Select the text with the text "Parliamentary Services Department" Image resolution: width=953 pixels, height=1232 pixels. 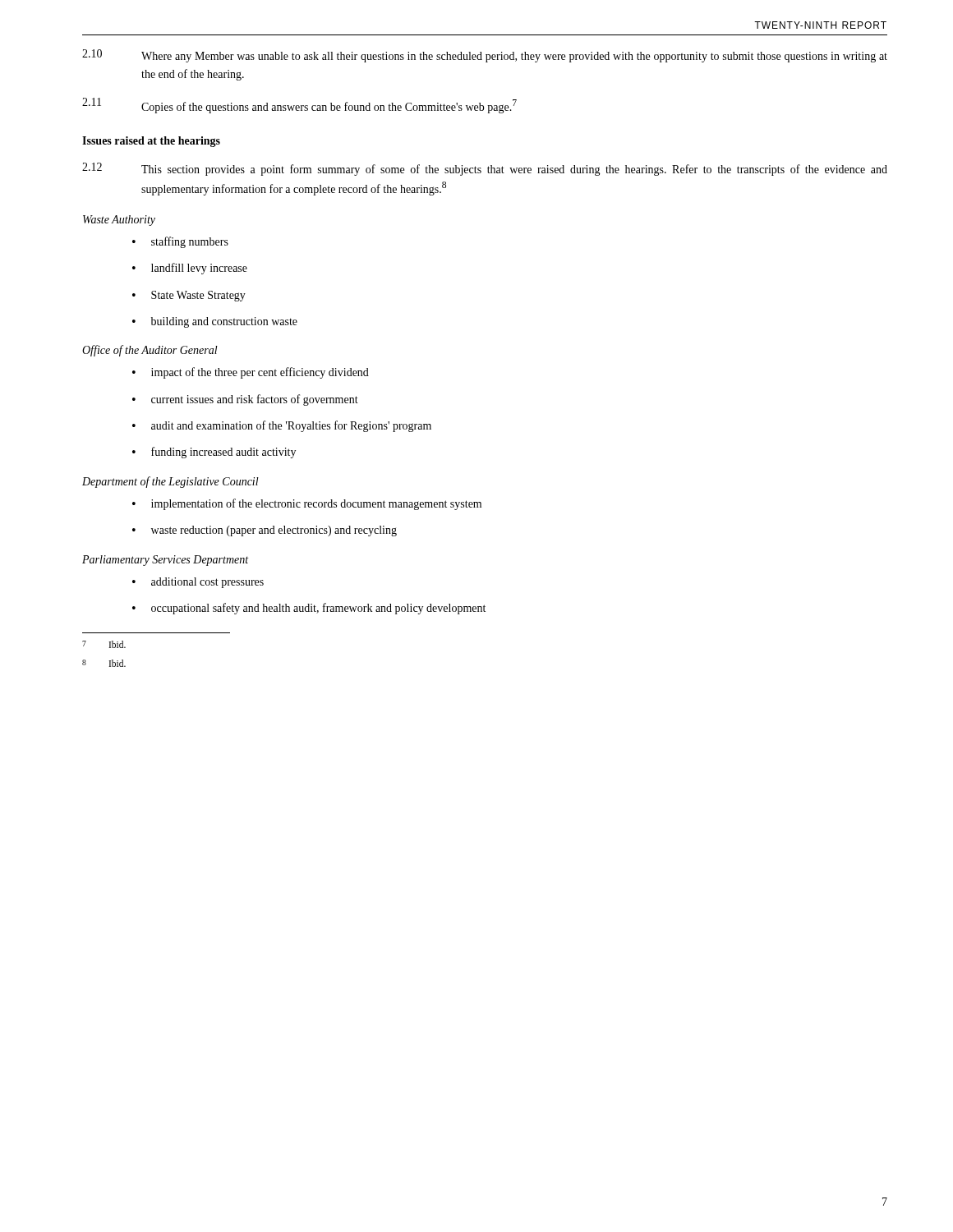coord(165,559)
